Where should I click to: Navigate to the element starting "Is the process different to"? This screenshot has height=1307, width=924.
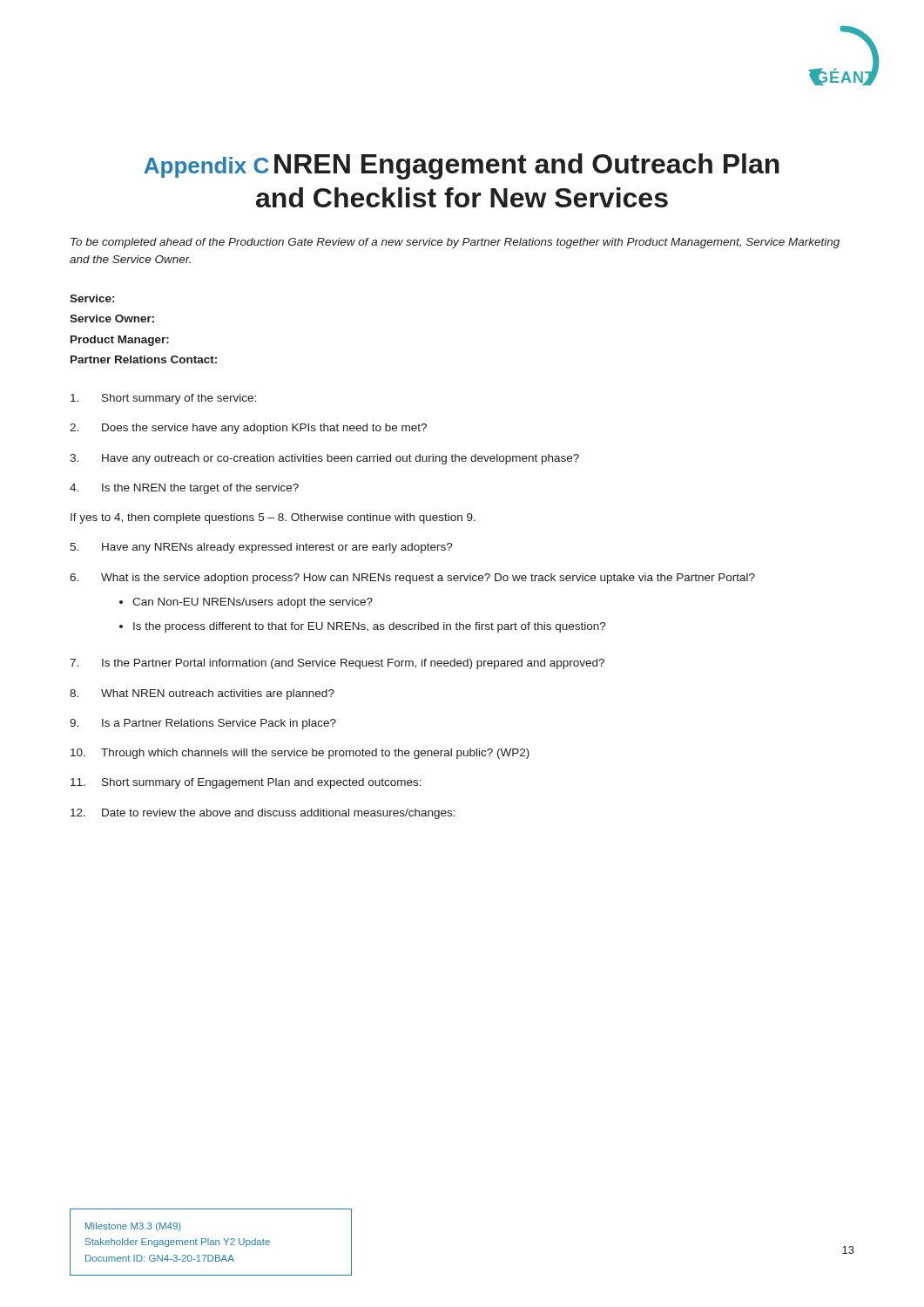369,626
